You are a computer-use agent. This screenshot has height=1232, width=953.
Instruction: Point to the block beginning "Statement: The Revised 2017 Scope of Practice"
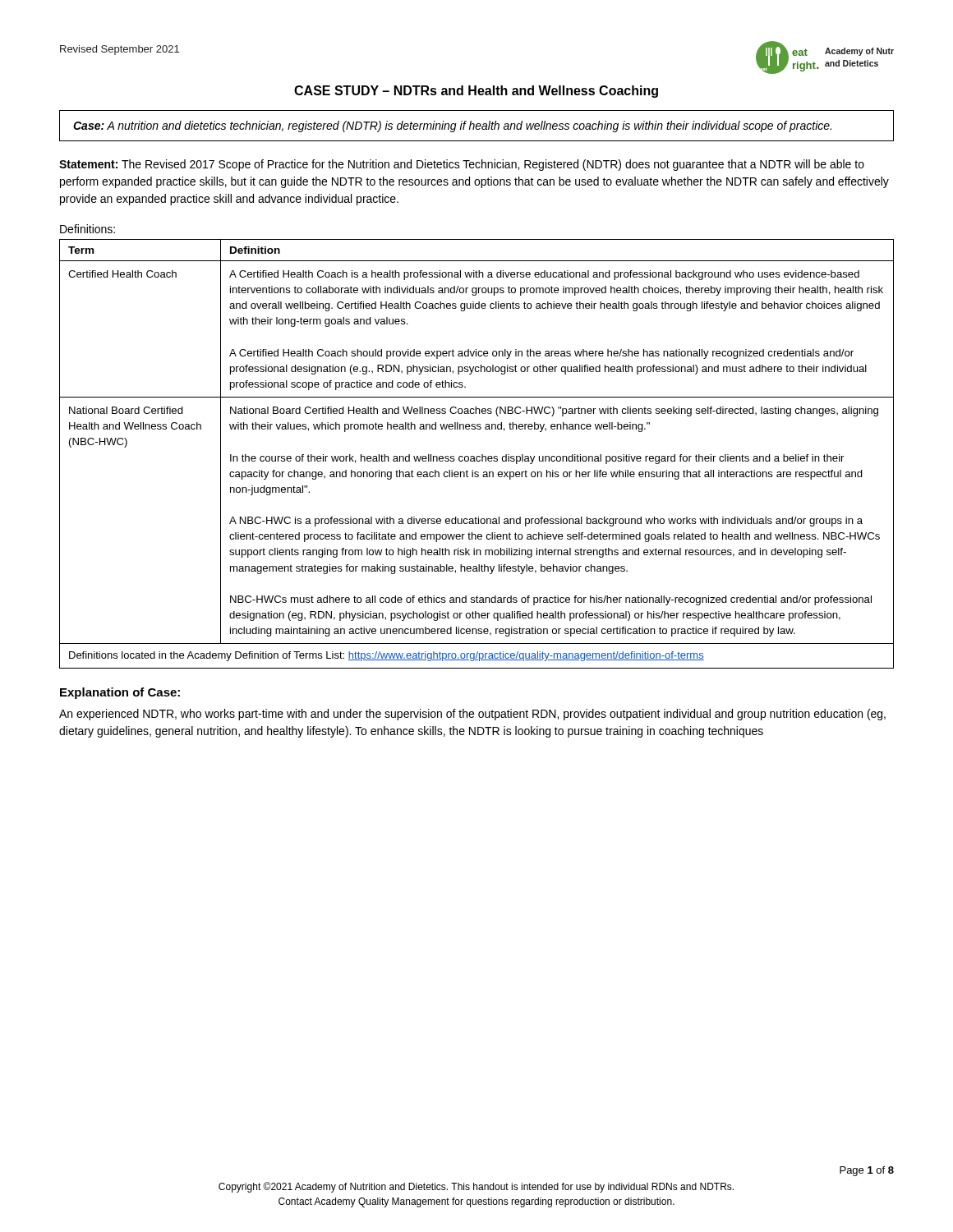474,182
